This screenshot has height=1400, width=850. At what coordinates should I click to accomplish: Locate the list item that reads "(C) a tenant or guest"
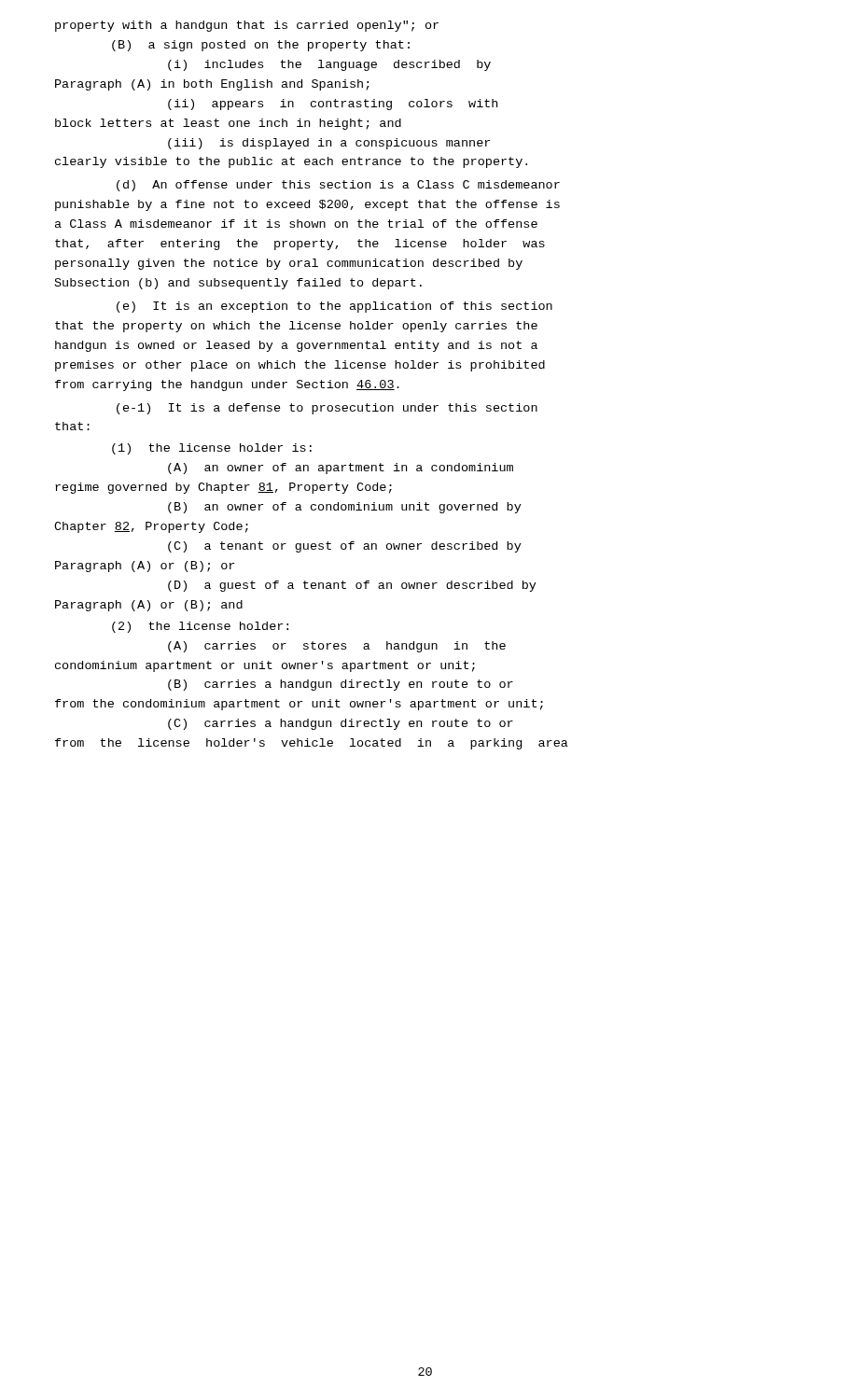coord(428,557)
